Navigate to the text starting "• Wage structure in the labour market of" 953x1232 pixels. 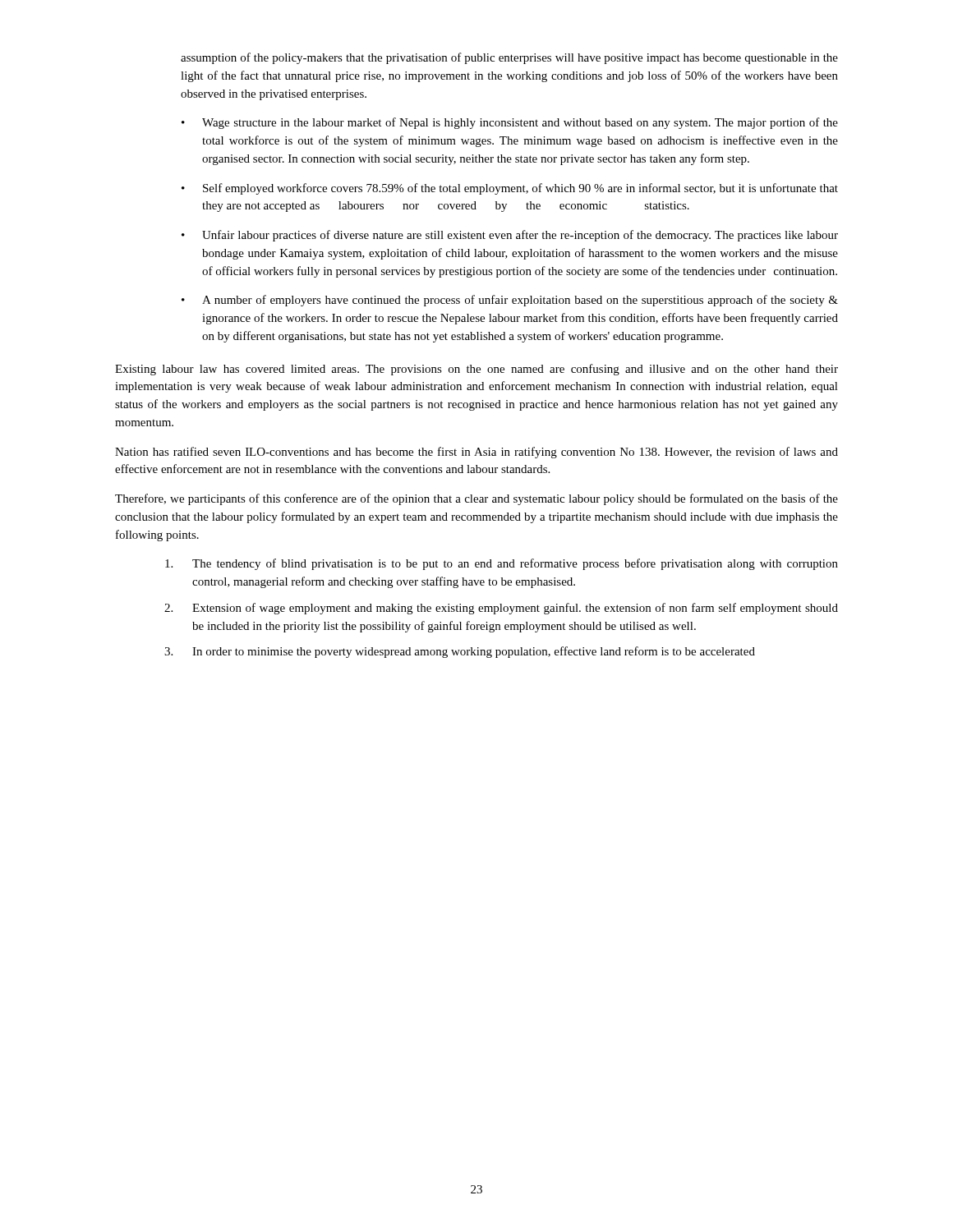[509, 141]
